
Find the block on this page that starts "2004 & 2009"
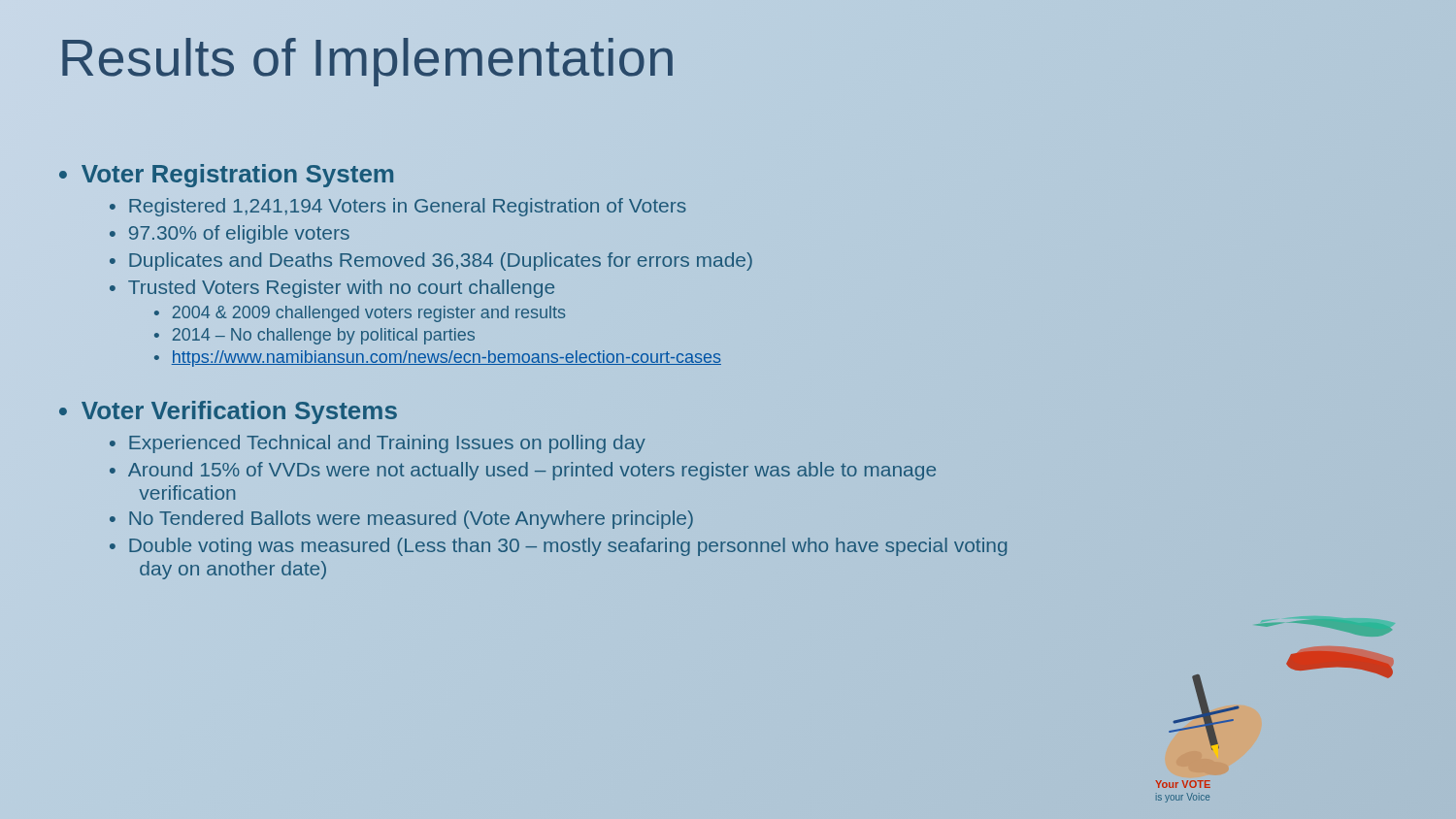coord(369,312)
